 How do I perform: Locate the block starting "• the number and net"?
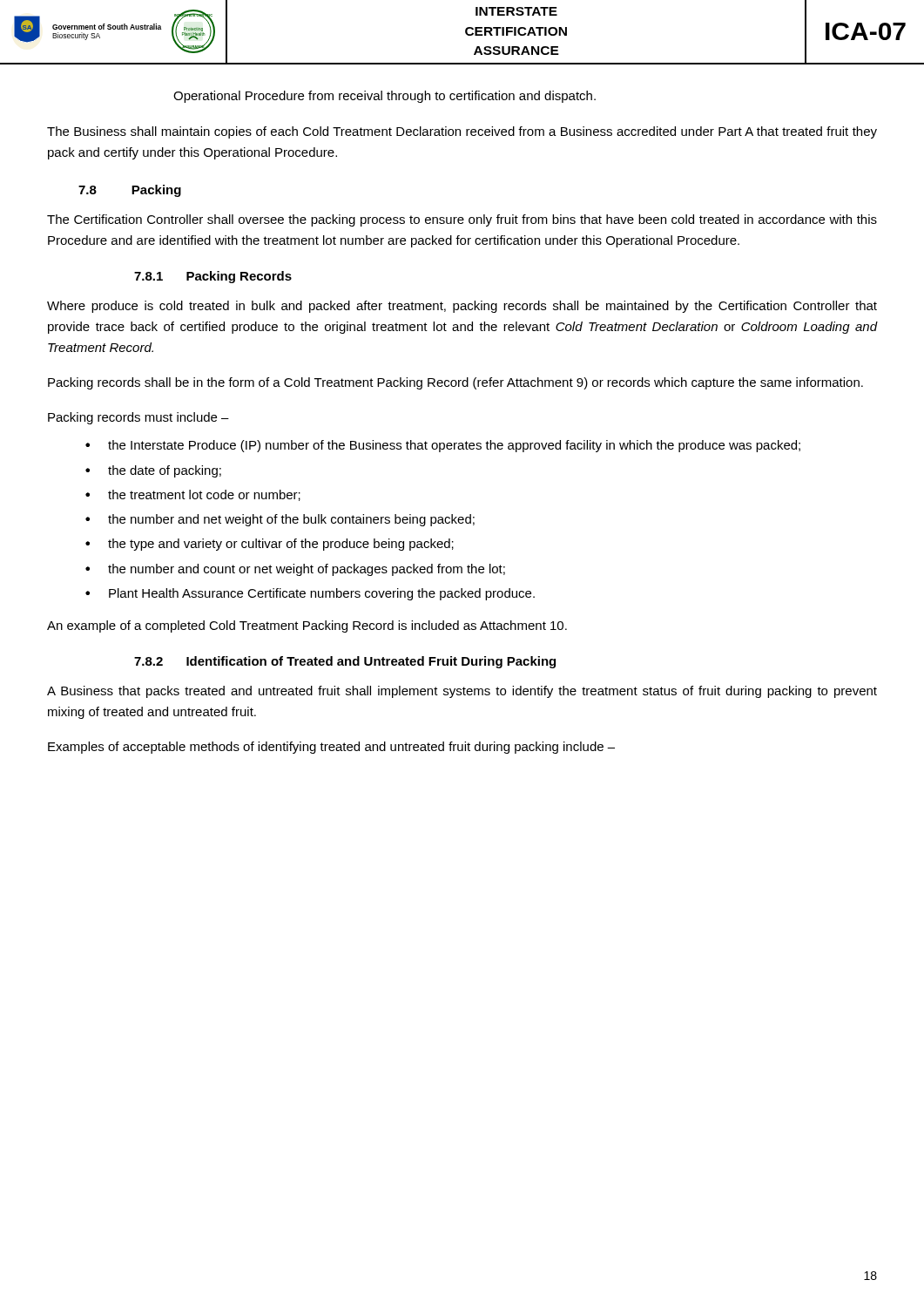coord(280,519)
